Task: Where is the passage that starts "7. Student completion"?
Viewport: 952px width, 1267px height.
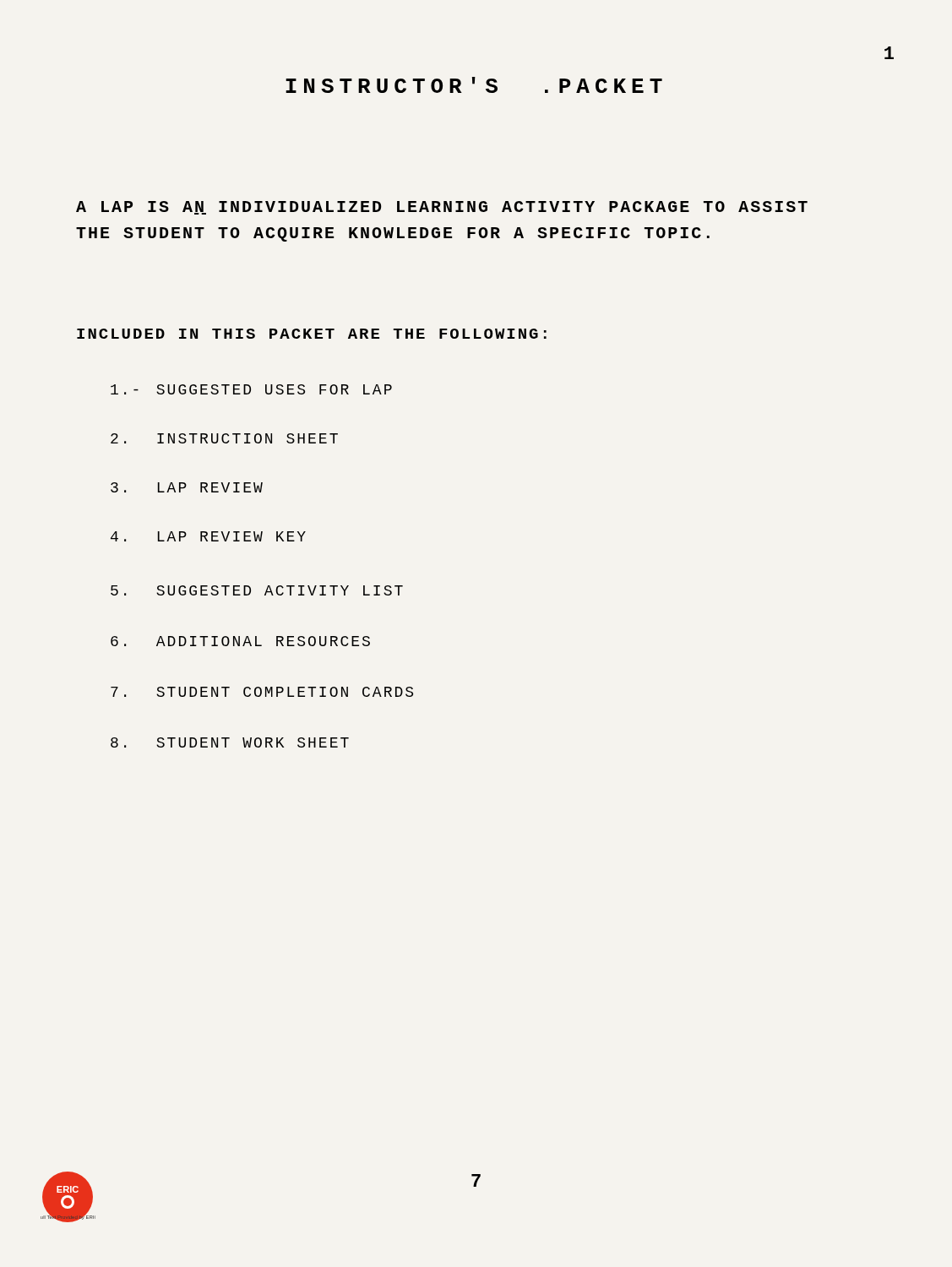Action: tap(263, 693)
